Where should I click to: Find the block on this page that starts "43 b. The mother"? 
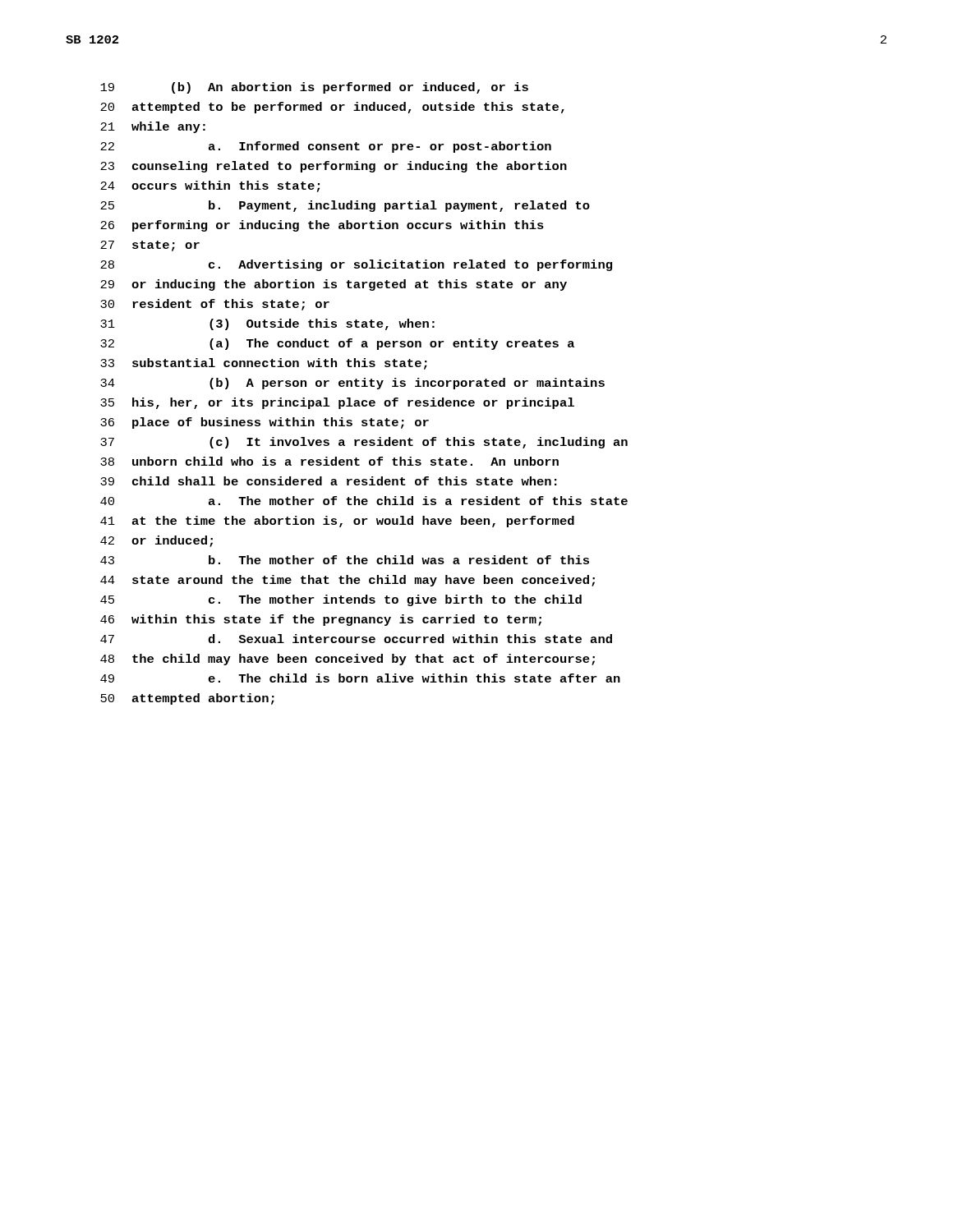tap(476, 571)
